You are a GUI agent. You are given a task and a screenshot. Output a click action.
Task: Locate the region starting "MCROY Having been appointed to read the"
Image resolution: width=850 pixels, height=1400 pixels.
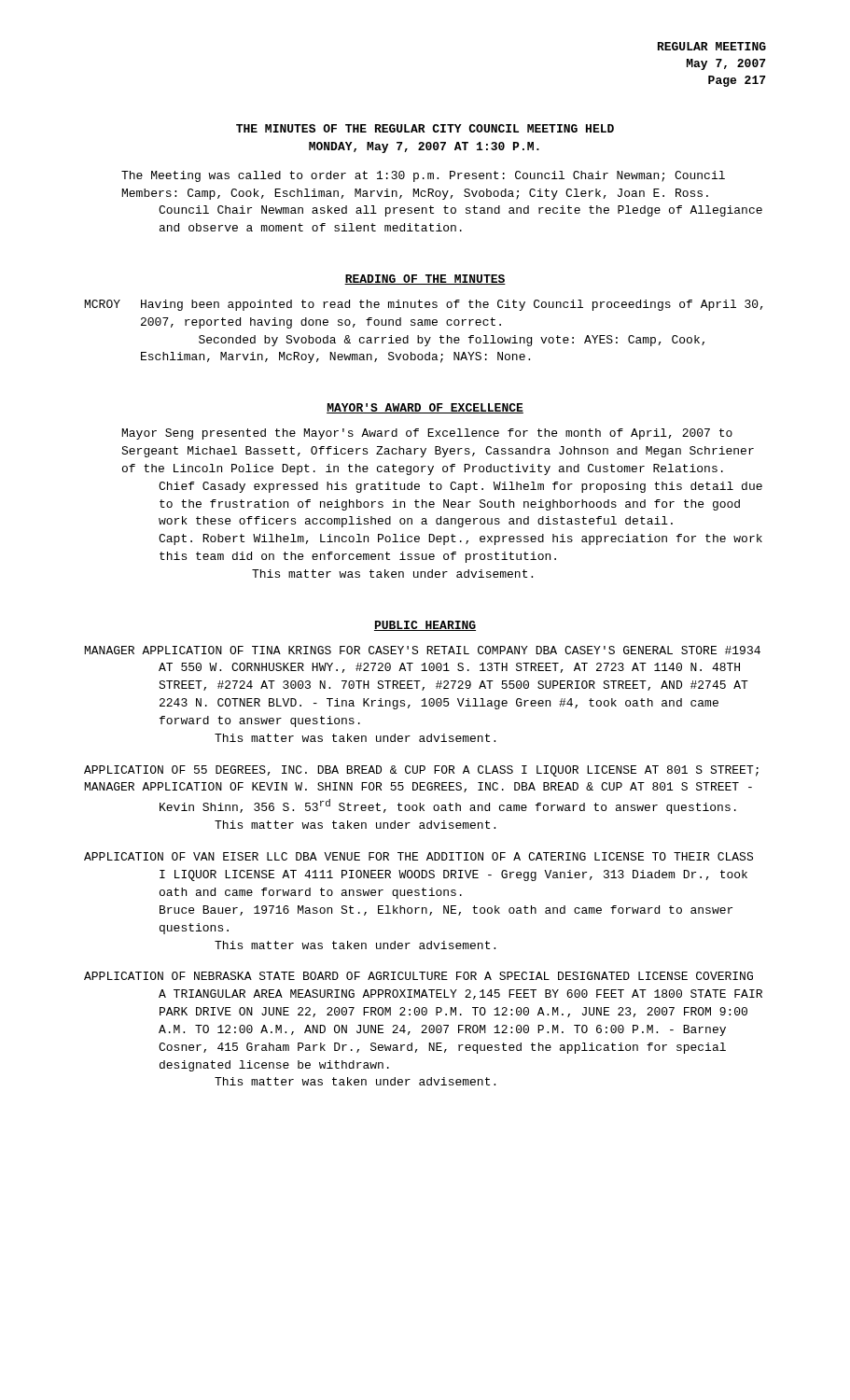click(x=425, y=332)
